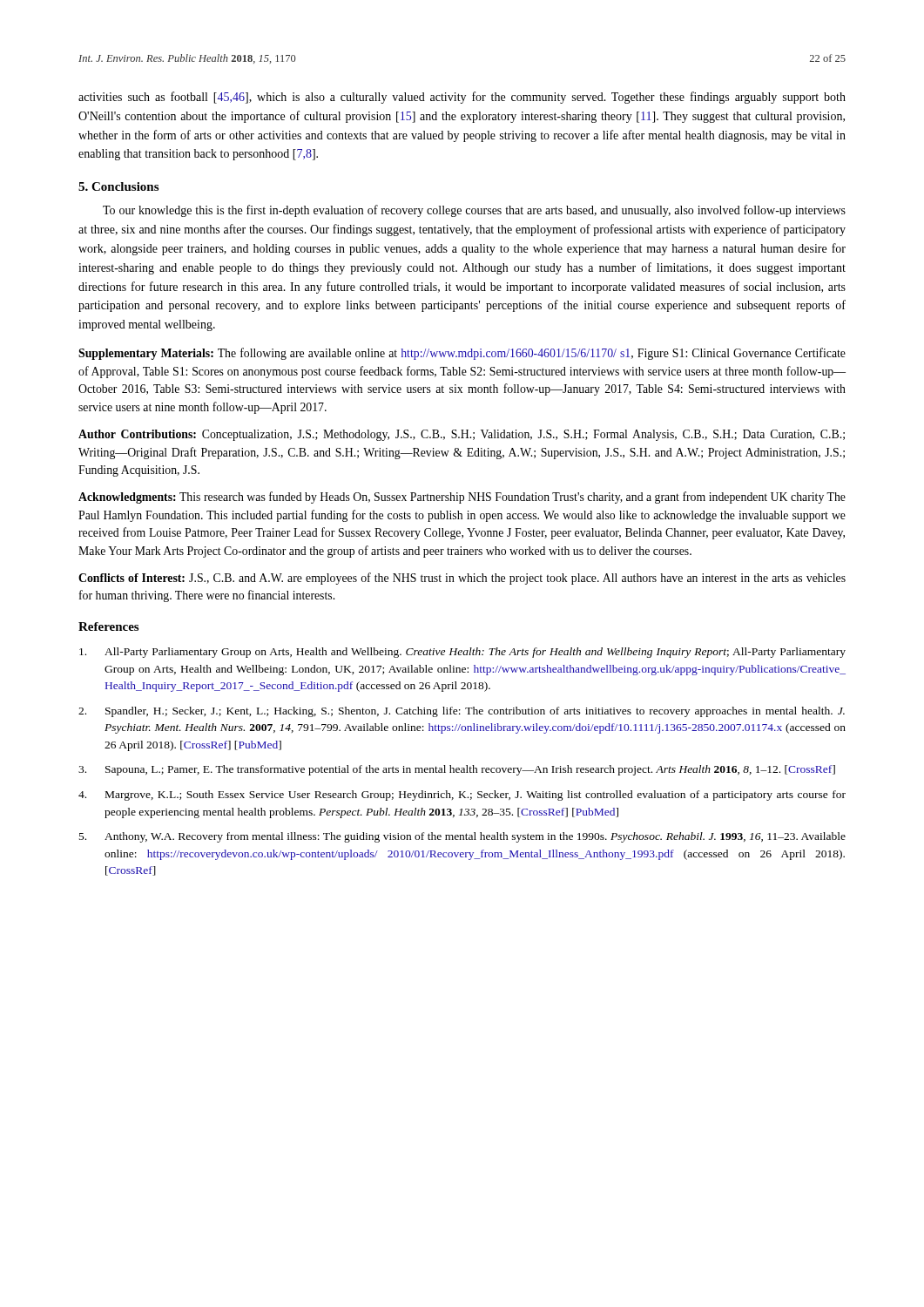Locate the block of text that opens with "5. Anthony, W.A. Recovery from"
924x1307 pixels.
pyautogui.click(x=462, y=853)
